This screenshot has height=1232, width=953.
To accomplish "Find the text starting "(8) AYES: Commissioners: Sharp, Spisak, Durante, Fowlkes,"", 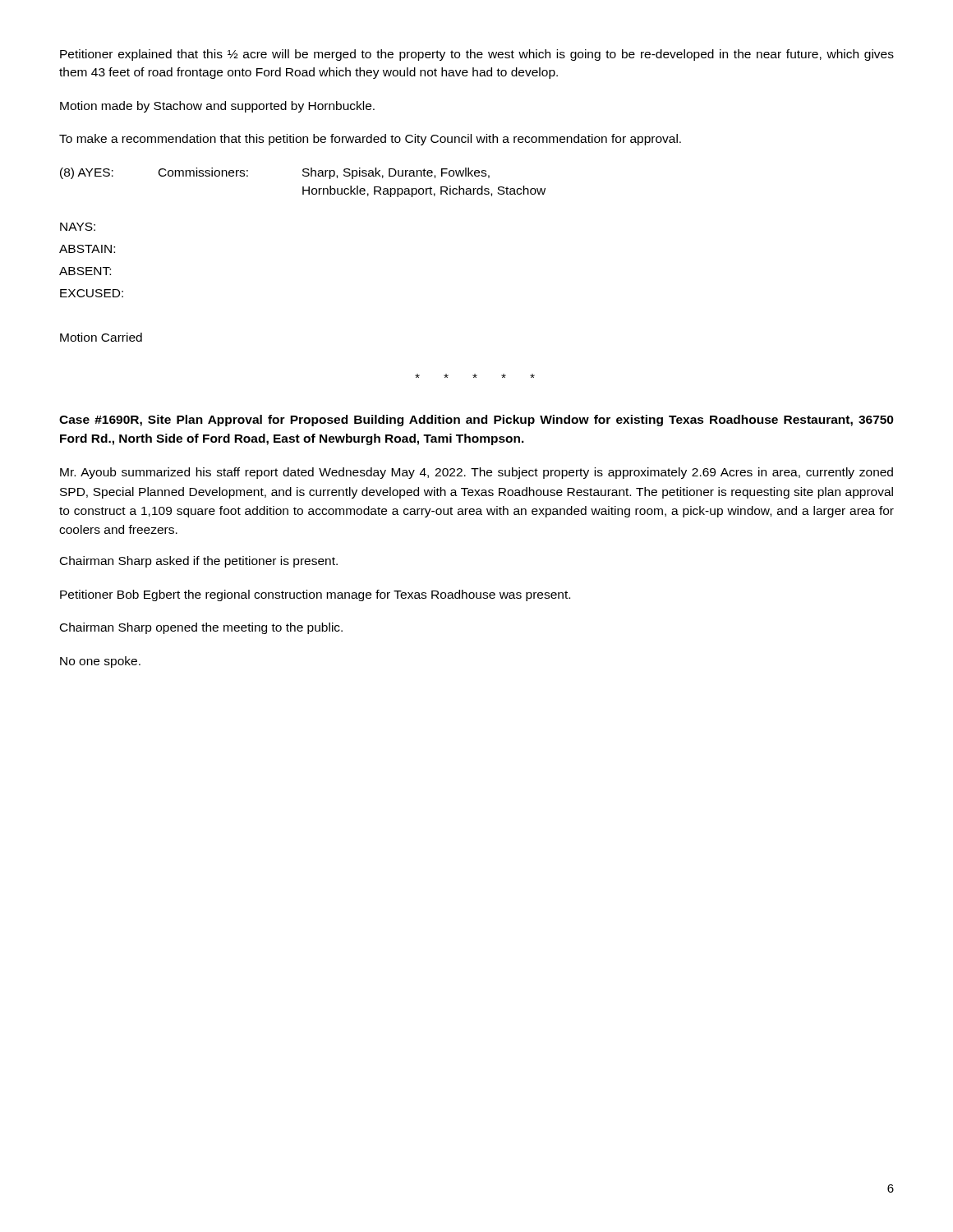I will coord(476,182).
